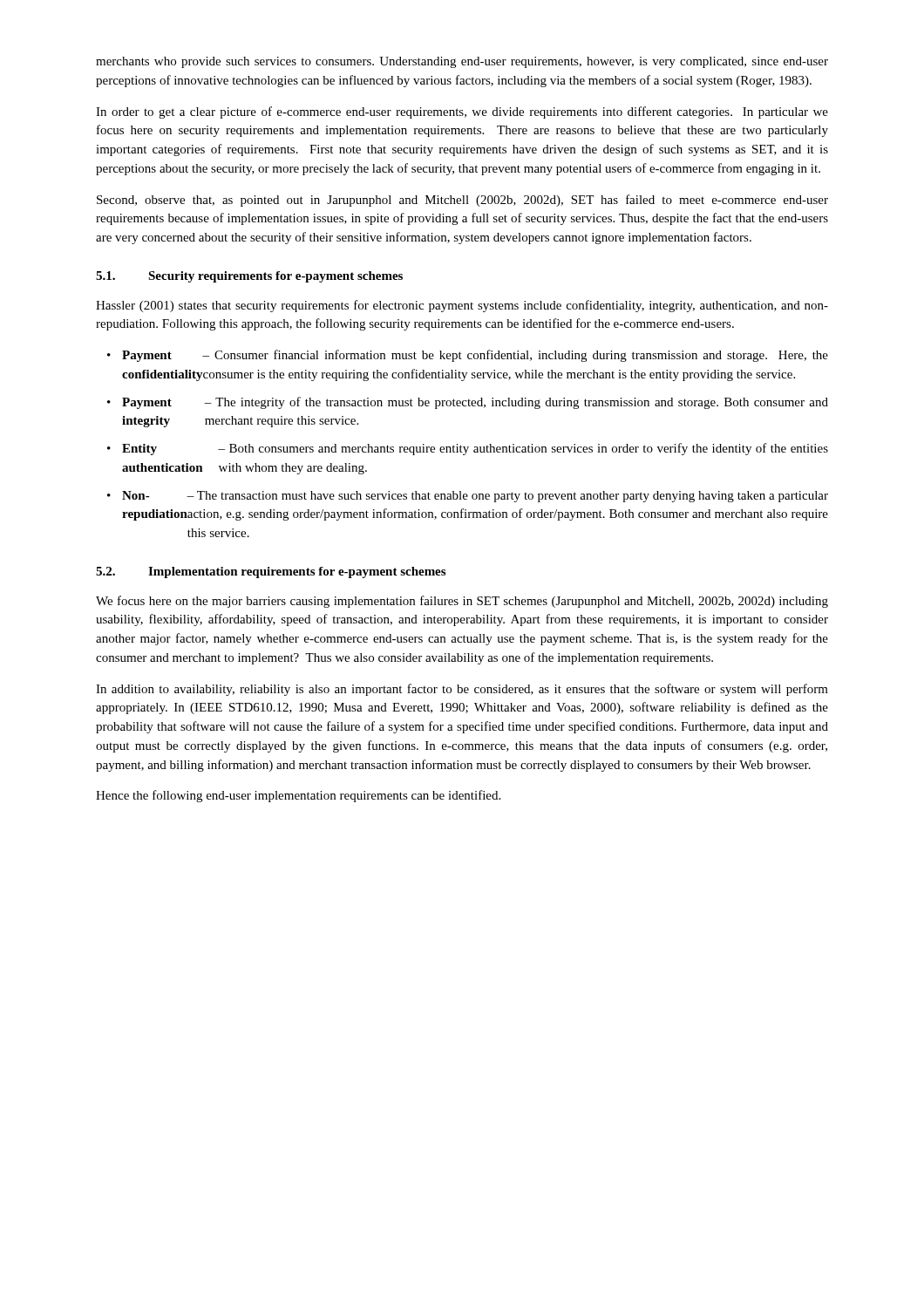Screen dimensions: 1308x924
Task: Find the text block that says "Hence the following end-user implementation requirements can"
Action: tap(299, 795)
